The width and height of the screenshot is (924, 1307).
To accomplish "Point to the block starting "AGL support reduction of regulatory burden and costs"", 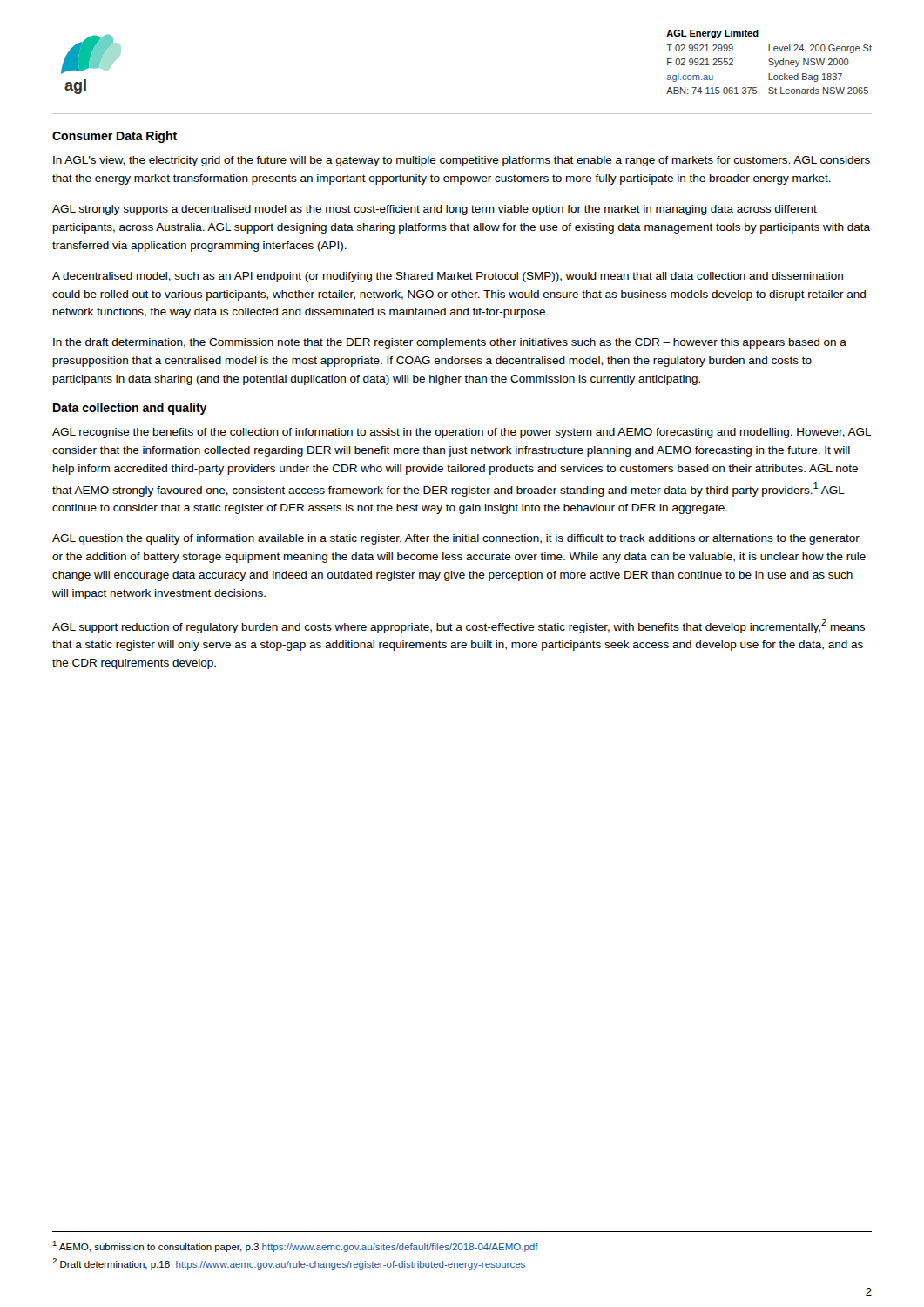I will 459,643.
